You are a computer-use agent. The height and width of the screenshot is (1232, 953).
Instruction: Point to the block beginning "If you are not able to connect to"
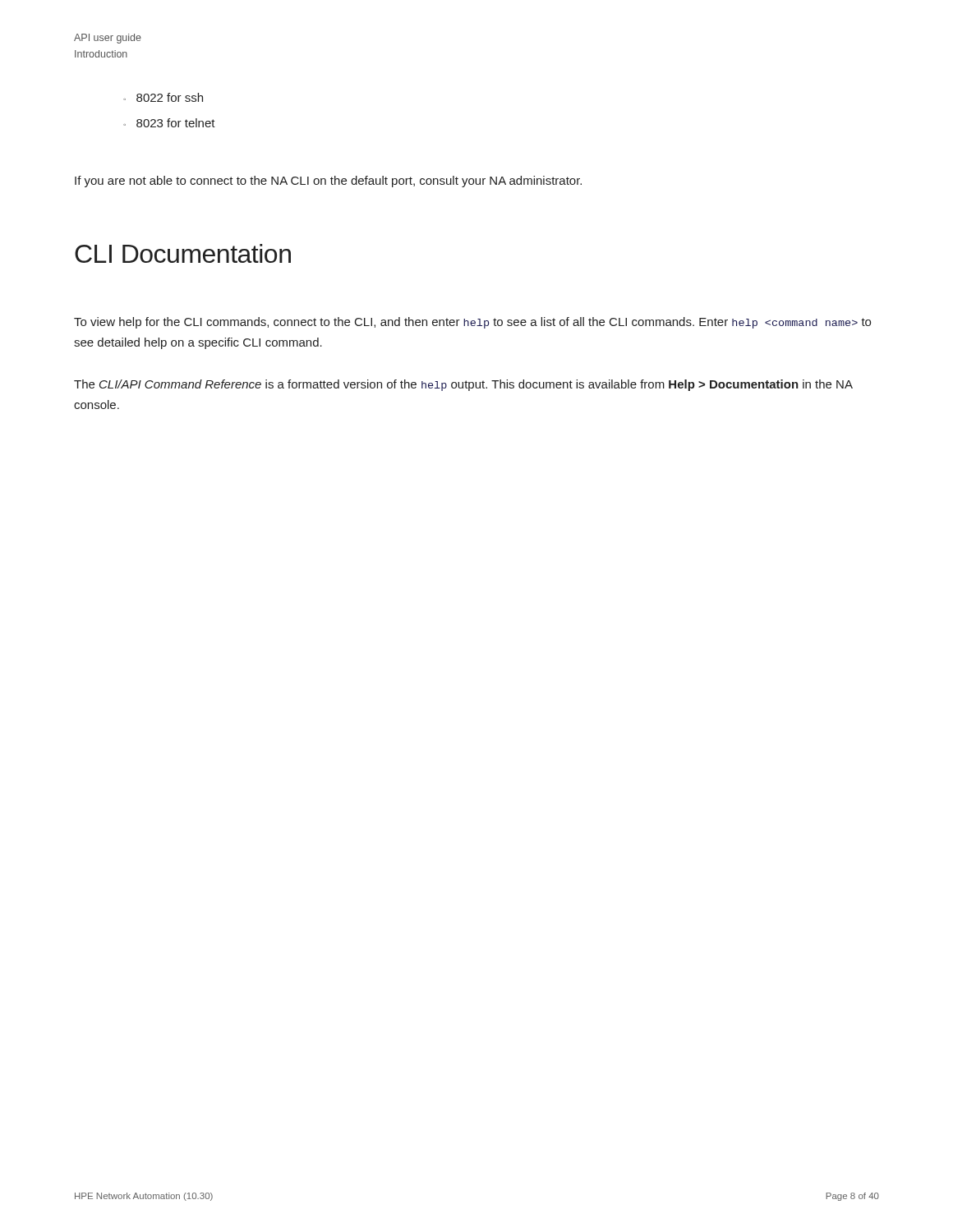(x=328, y=180)
